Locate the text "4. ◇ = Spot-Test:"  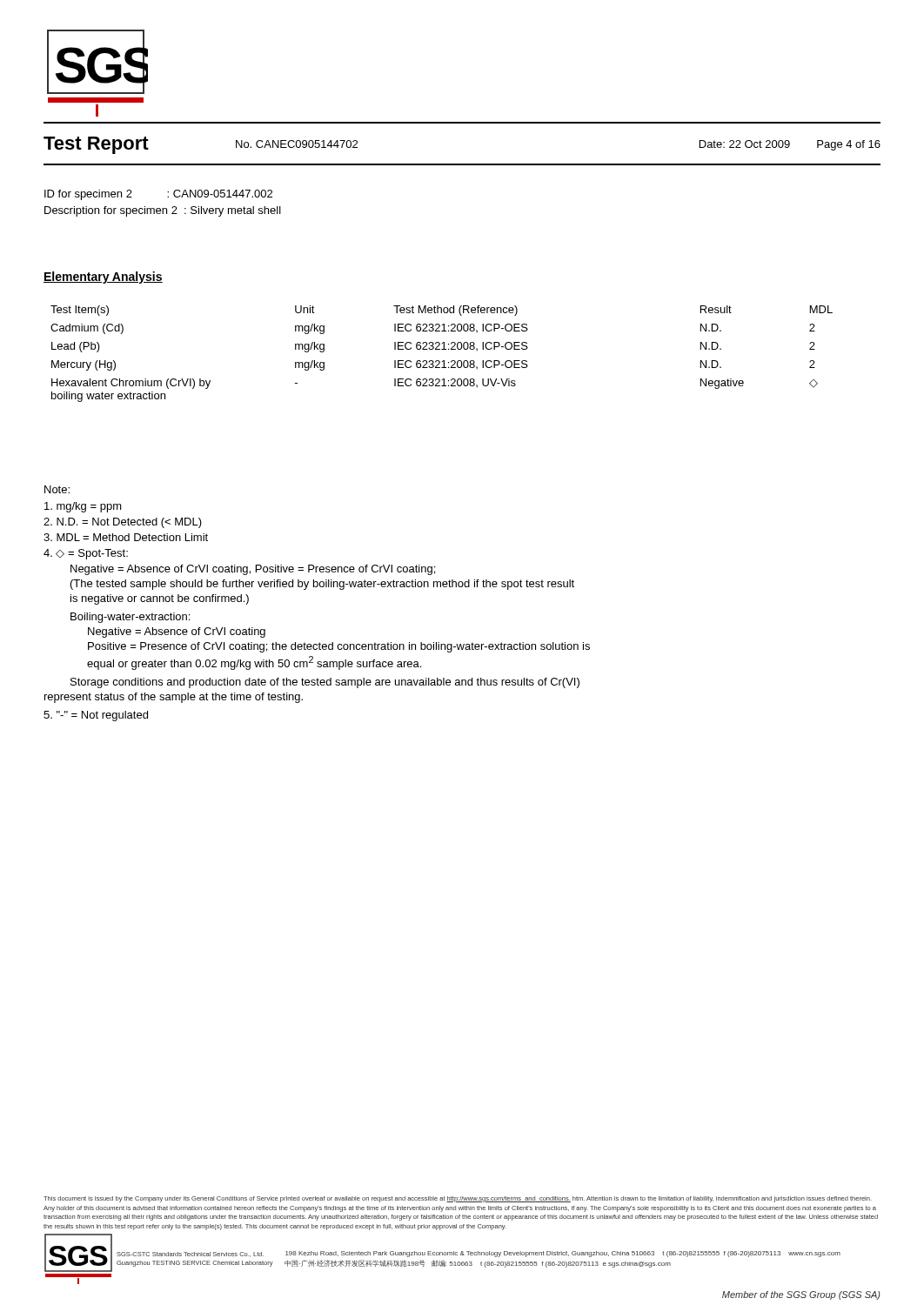click(86, 553)
